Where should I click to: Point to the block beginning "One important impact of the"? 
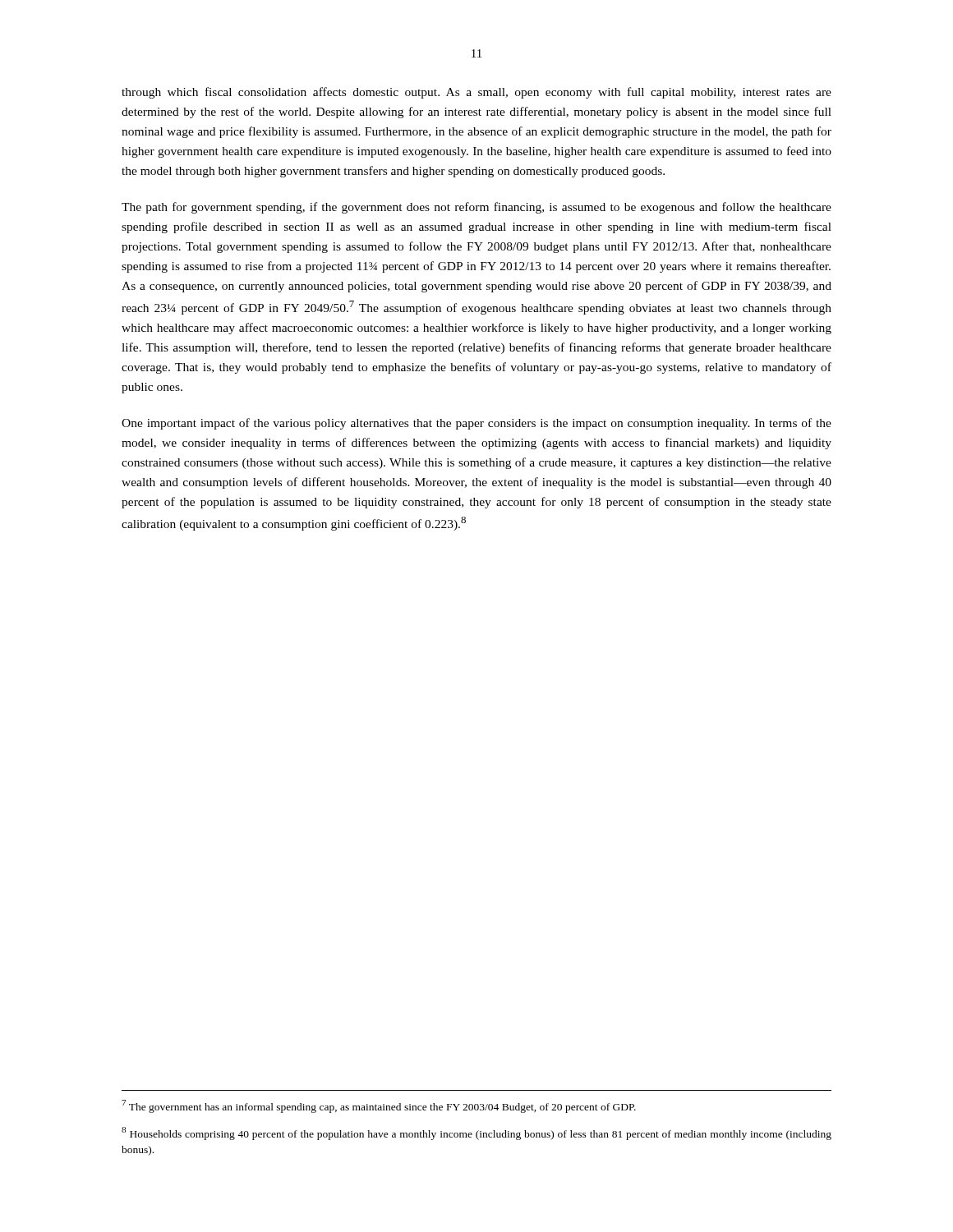(x=476, y=474)
